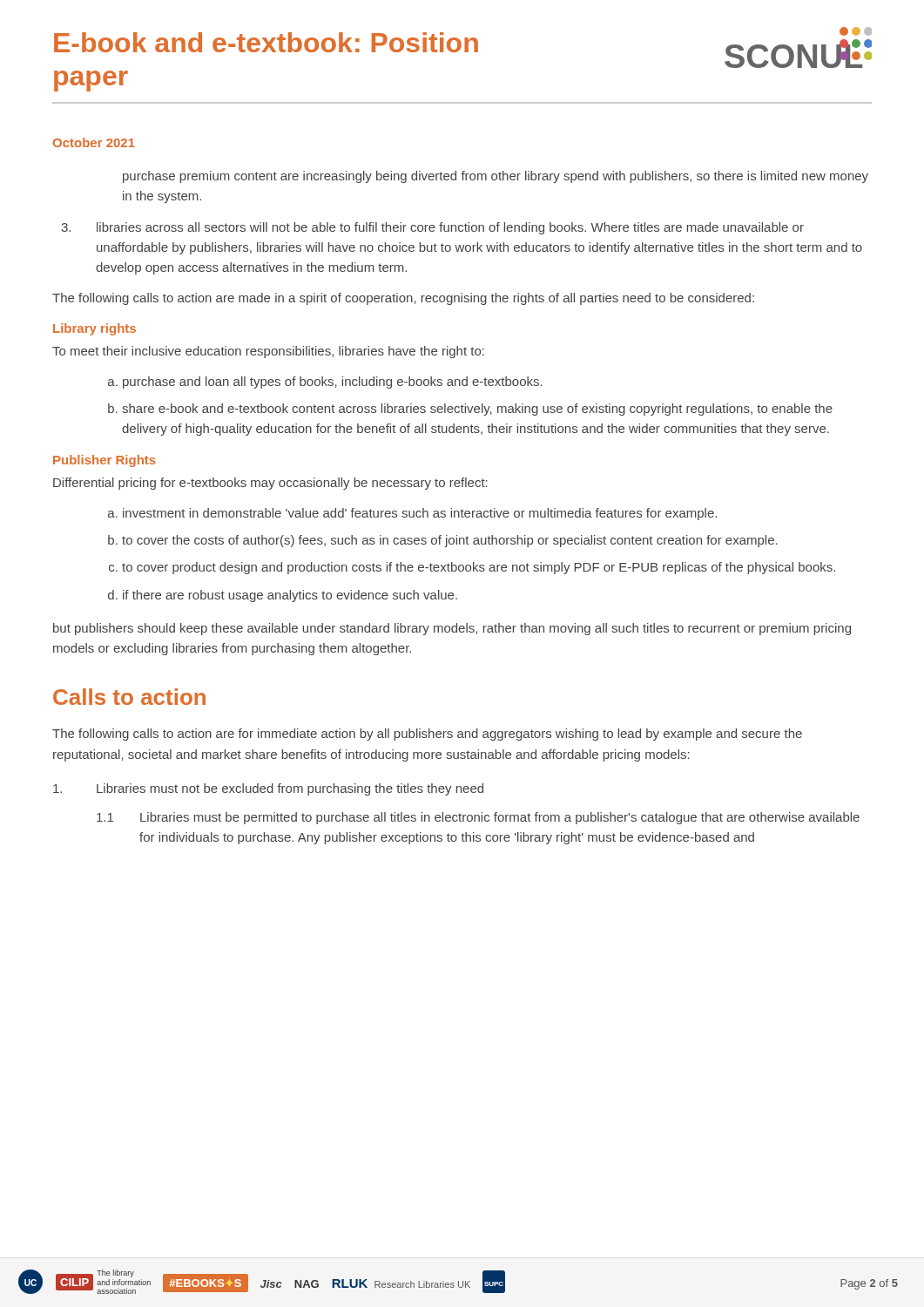Locate the region starting "share e-book and"
The image size is (924, 1307).
point(477,418)
